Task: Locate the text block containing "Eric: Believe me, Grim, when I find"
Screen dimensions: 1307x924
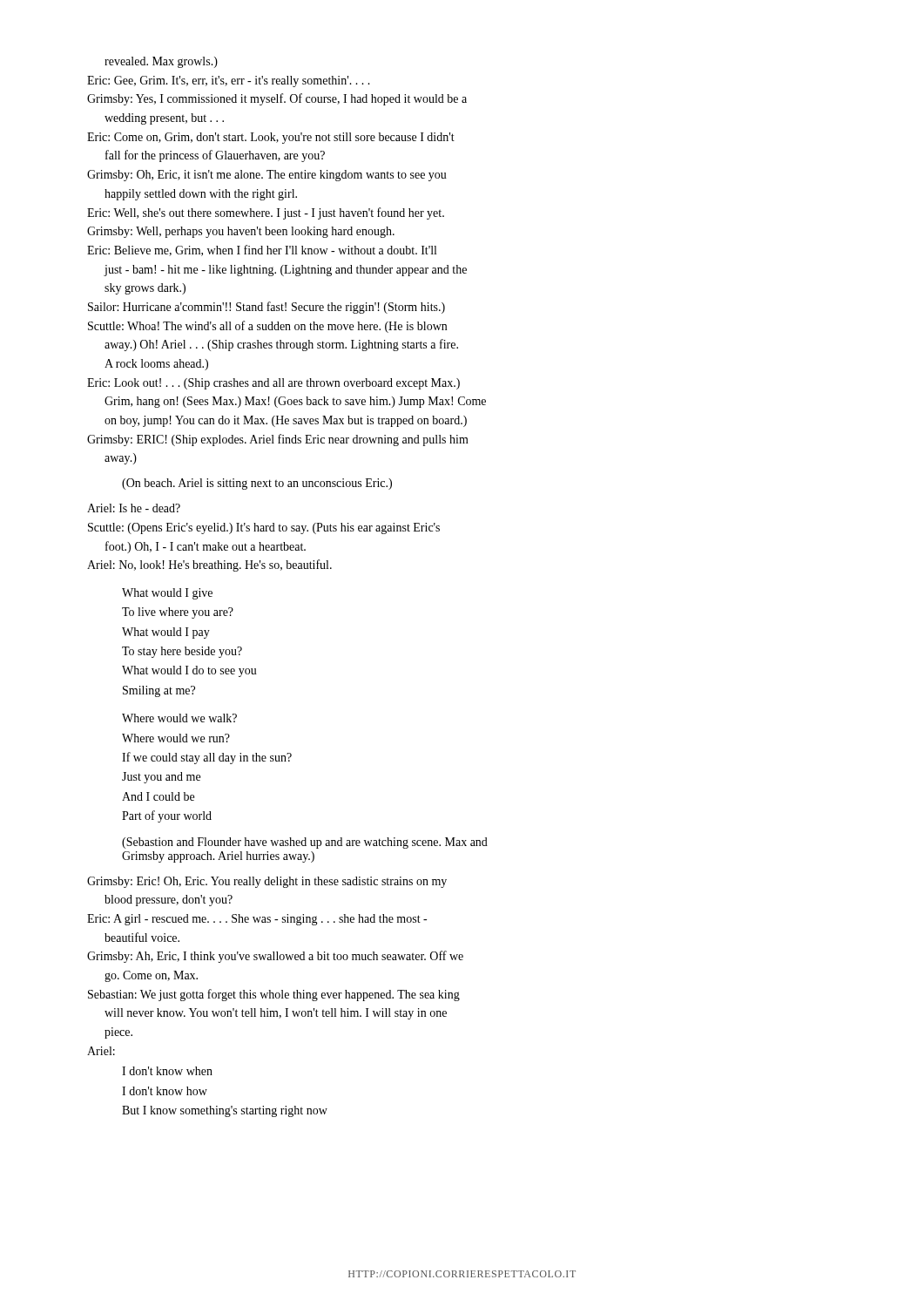Action: [277, 269]
